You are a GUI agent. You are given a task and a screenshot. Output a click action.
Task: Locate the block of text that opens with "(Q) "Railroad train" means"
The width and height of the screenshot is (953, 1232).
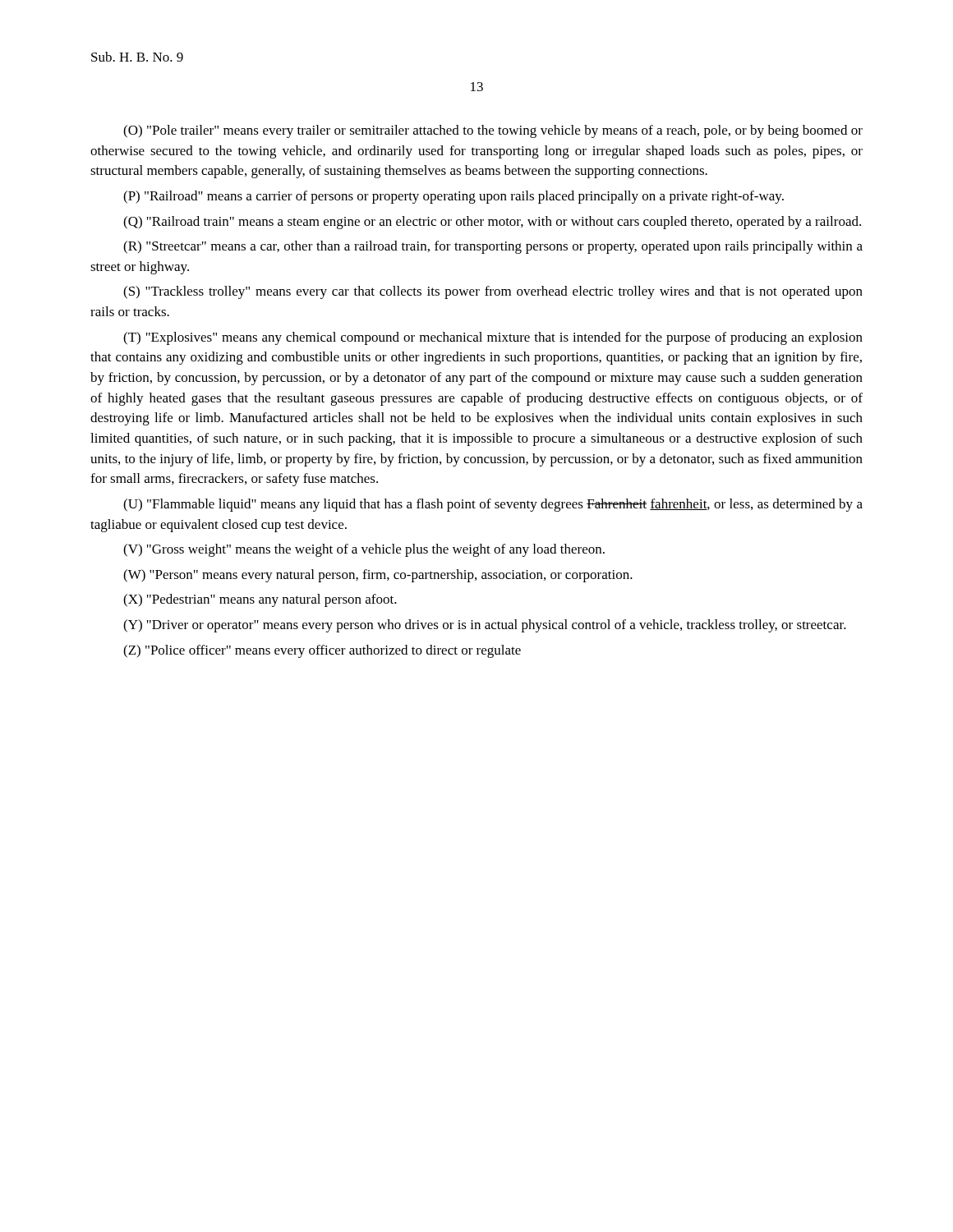coord(493,221)
